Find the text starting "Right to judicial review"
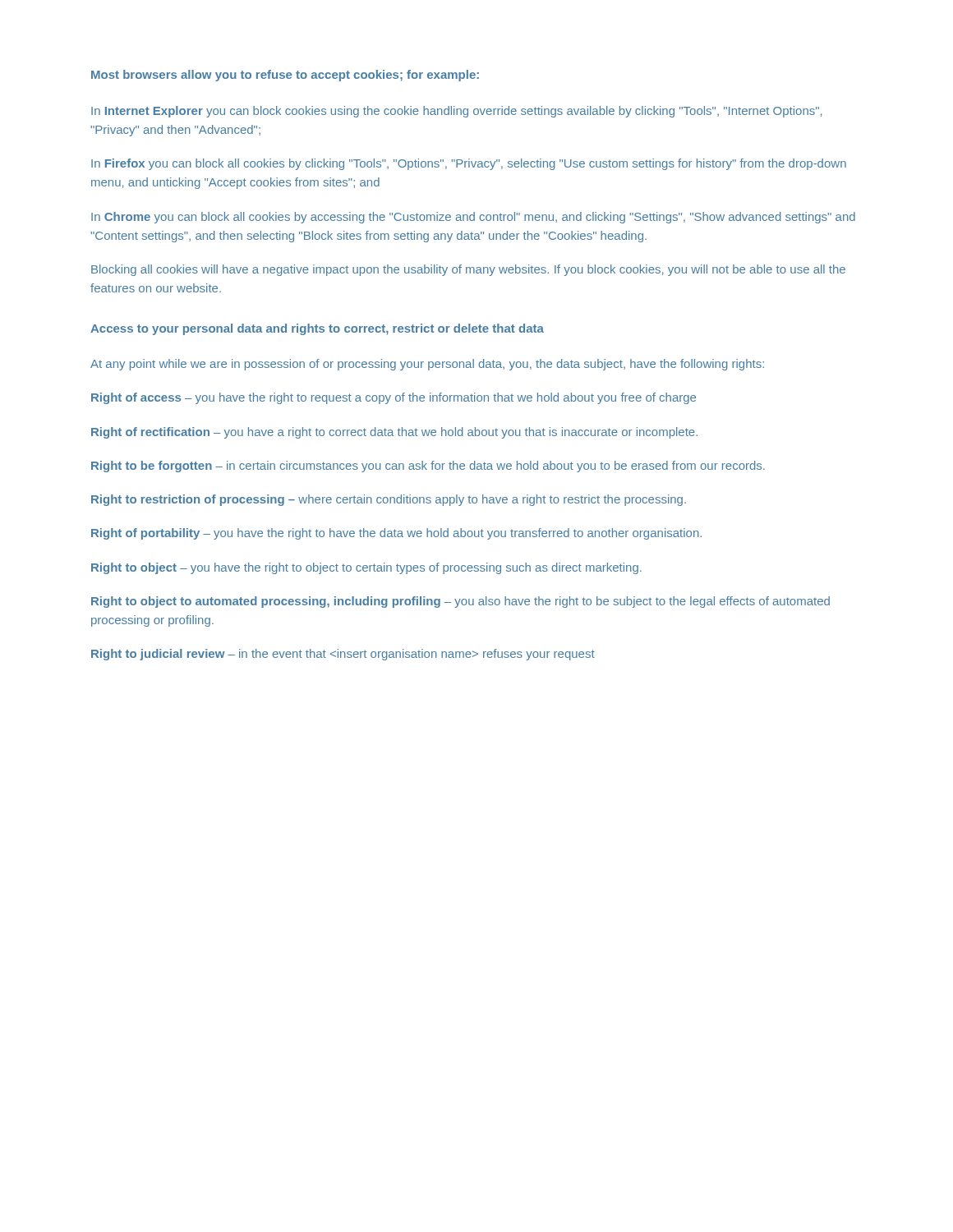Screen dimensions: 1232x953 tap(342, 654)
